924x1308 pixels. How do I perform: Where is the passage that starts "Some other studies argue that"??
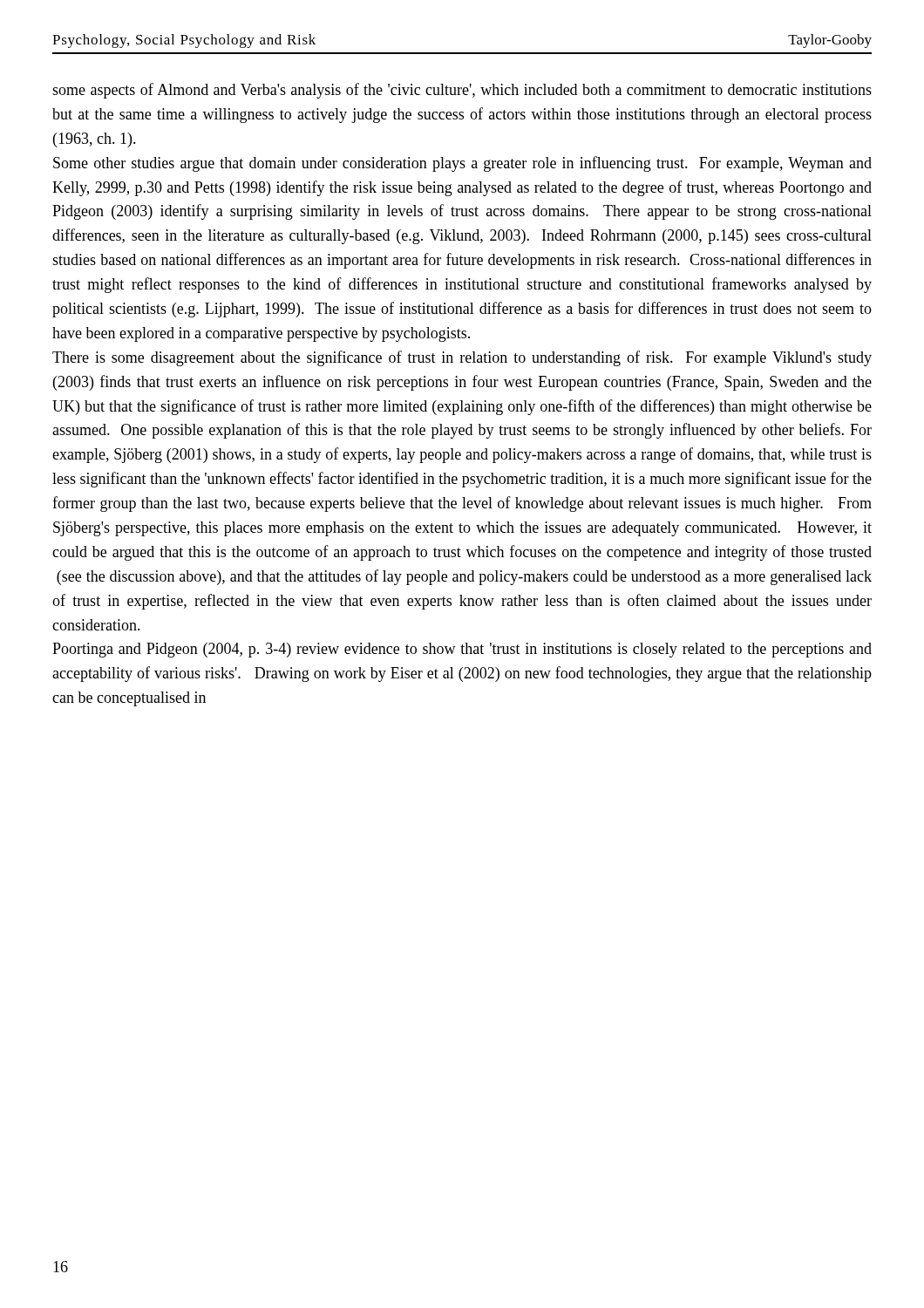tap(462, 248)
